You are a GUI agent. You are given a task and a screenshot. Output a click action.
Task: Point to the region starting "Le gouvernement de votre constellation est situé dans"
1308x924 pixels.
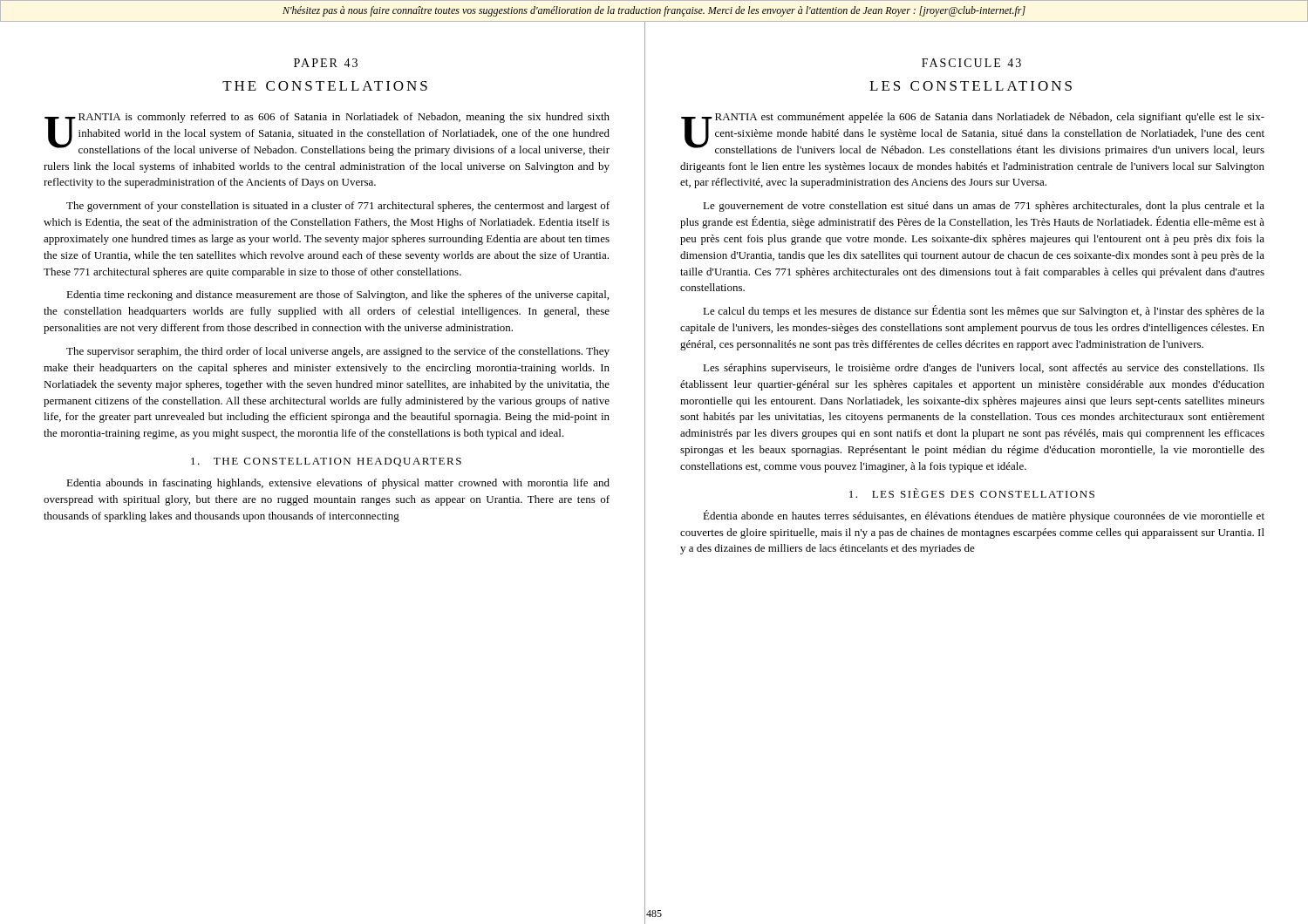[972, 247]
